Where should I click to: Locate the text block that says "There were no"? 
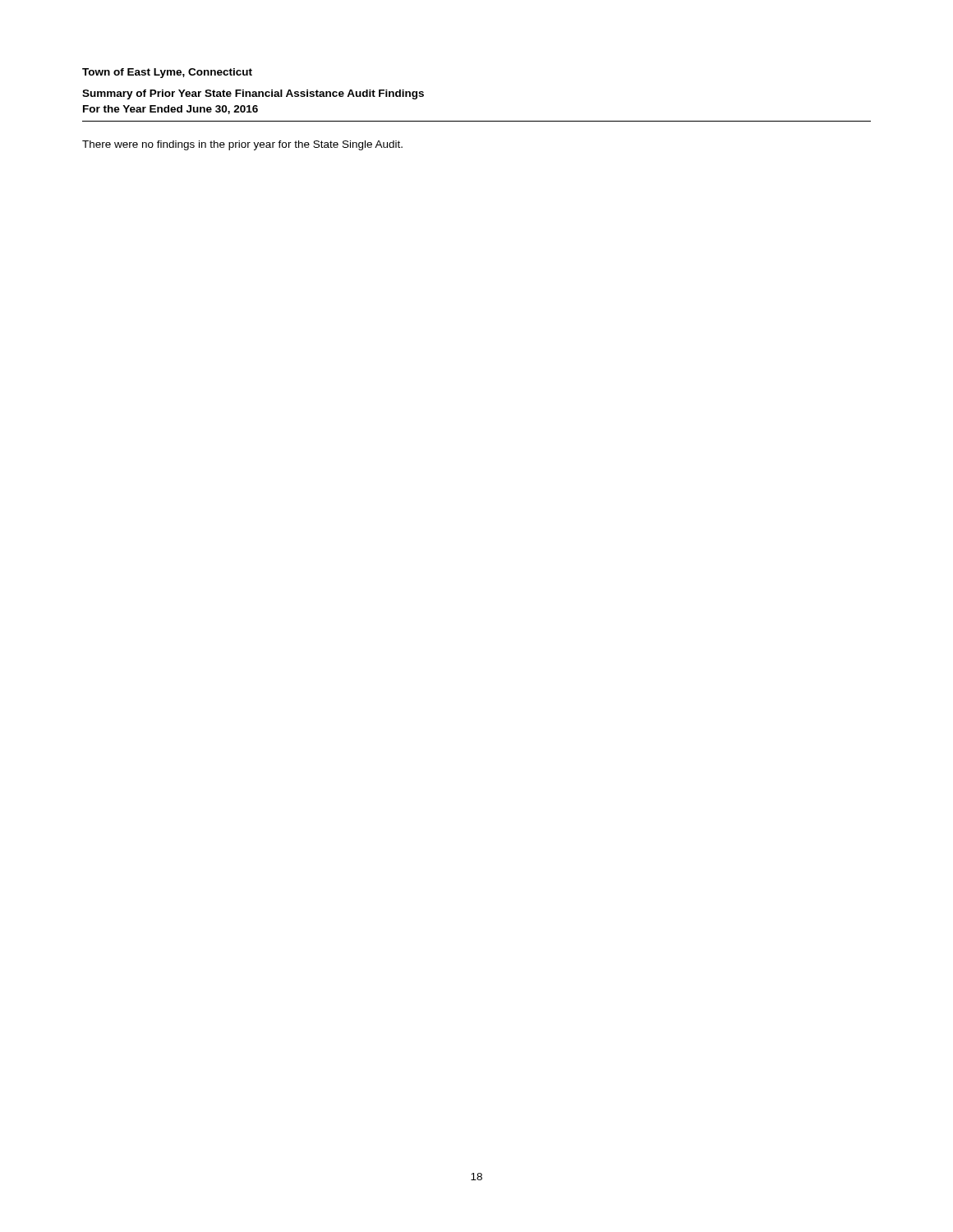[x=243, y=144]
